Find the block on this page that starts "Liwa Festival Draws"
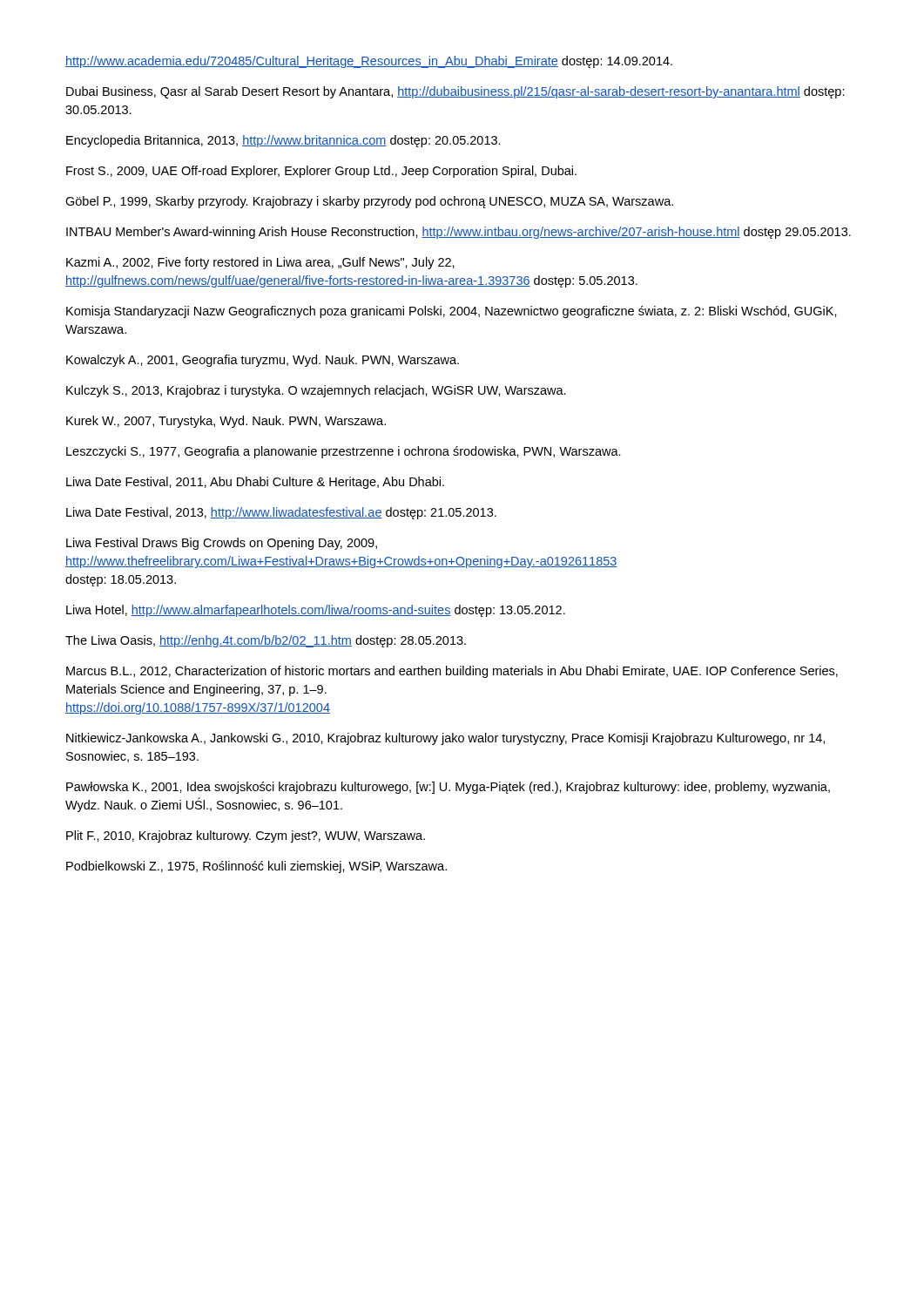This screenshot has height=1307, width=924. click(x=341, y=561)
